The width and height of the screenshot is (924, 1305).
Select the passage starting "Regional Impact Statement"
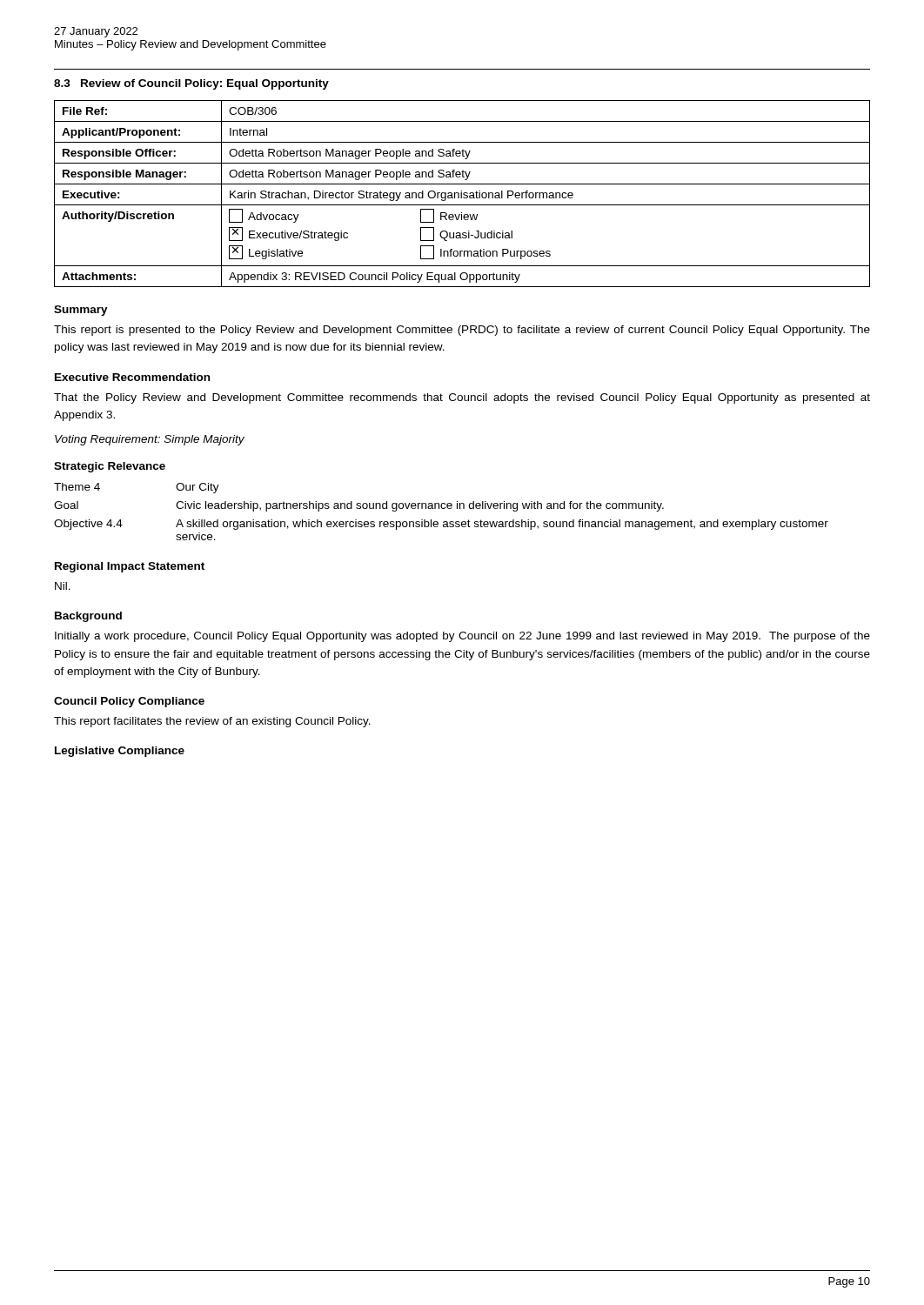[x=129, y=566]
